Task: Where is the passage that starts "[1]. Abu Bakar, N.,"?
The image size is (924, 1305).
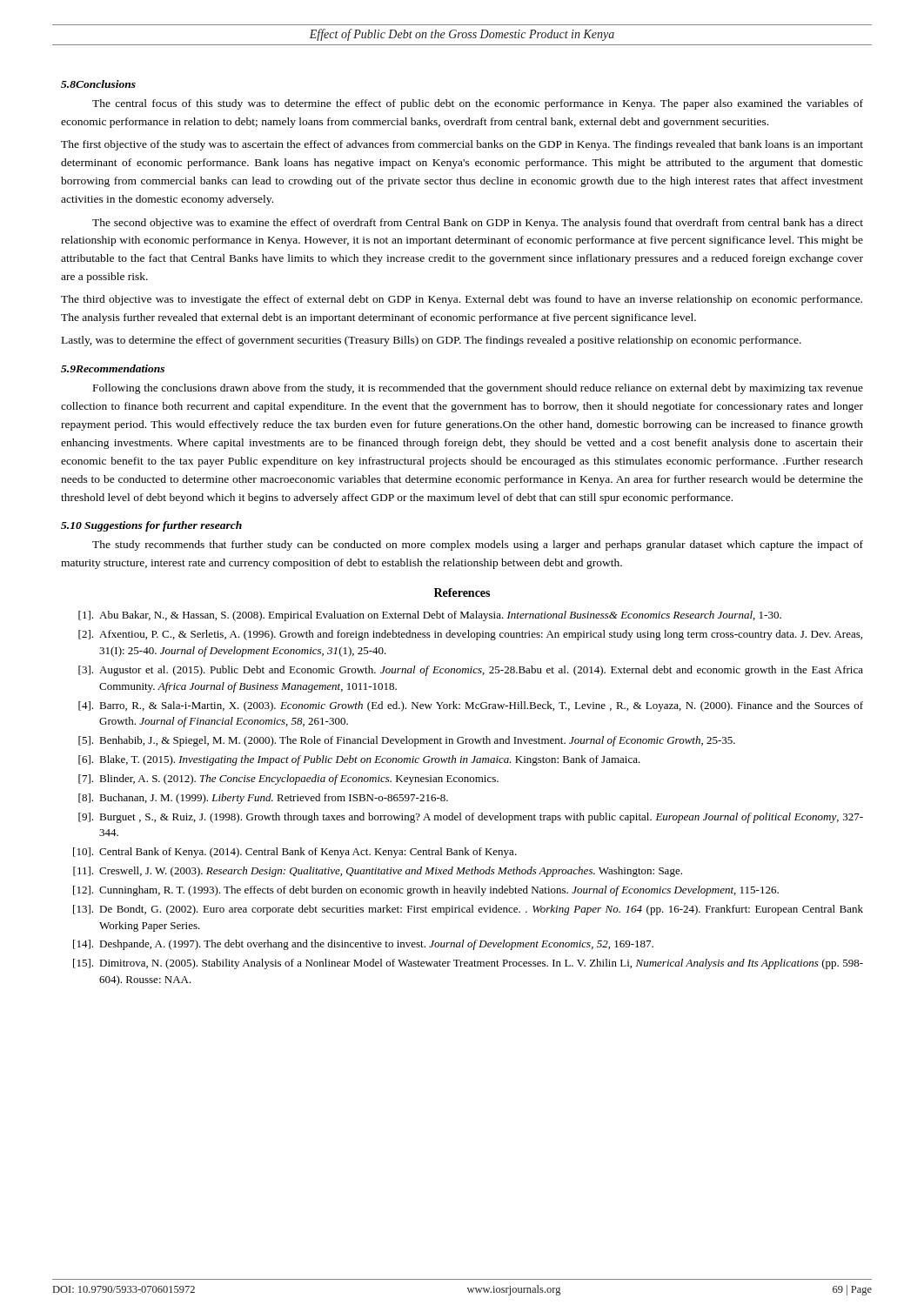Action: 462,616
